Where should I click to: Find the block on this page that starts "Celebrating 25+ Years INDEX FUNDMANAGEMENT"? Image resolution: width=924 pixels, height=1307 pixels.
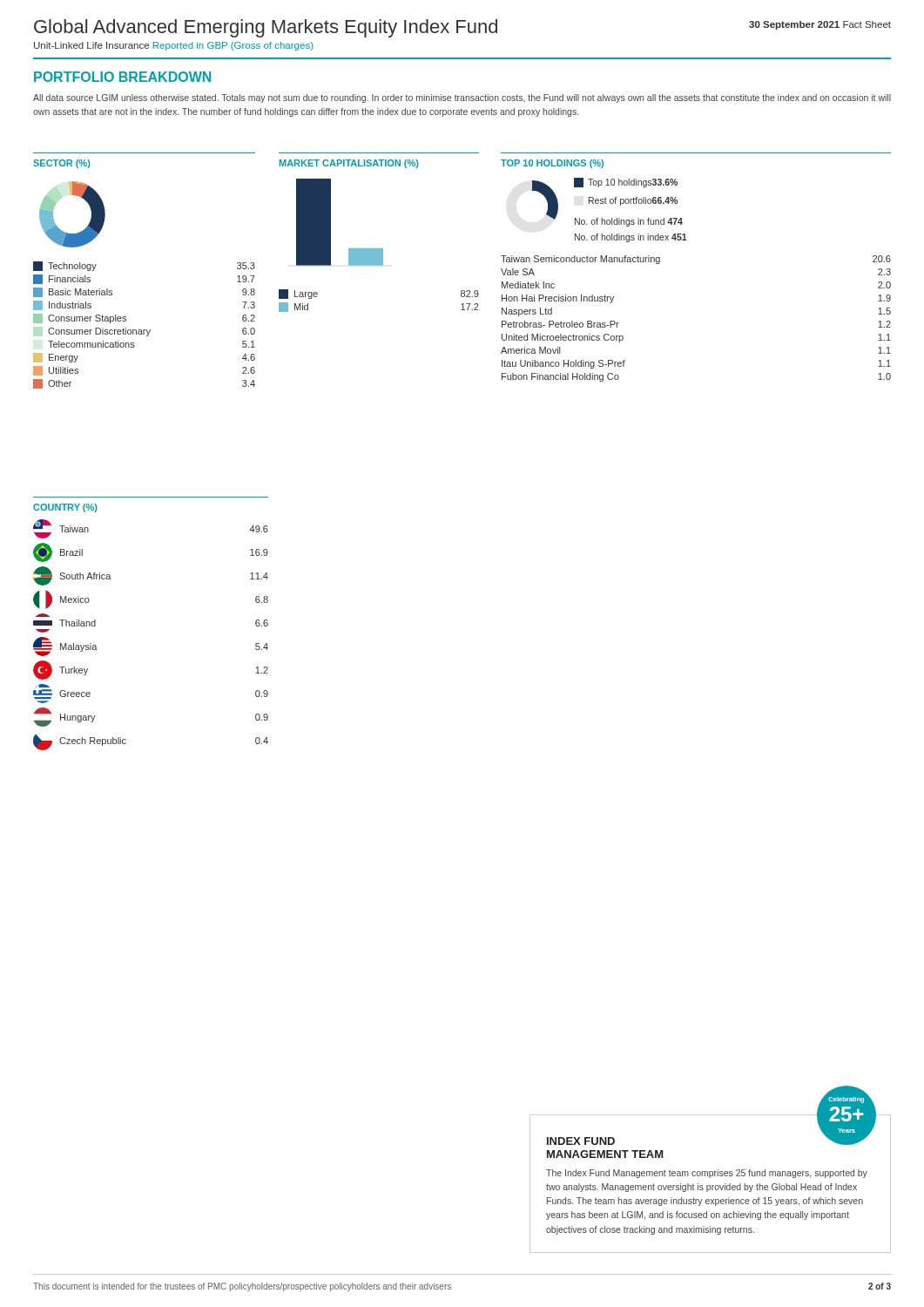[x=711, y=1175]
